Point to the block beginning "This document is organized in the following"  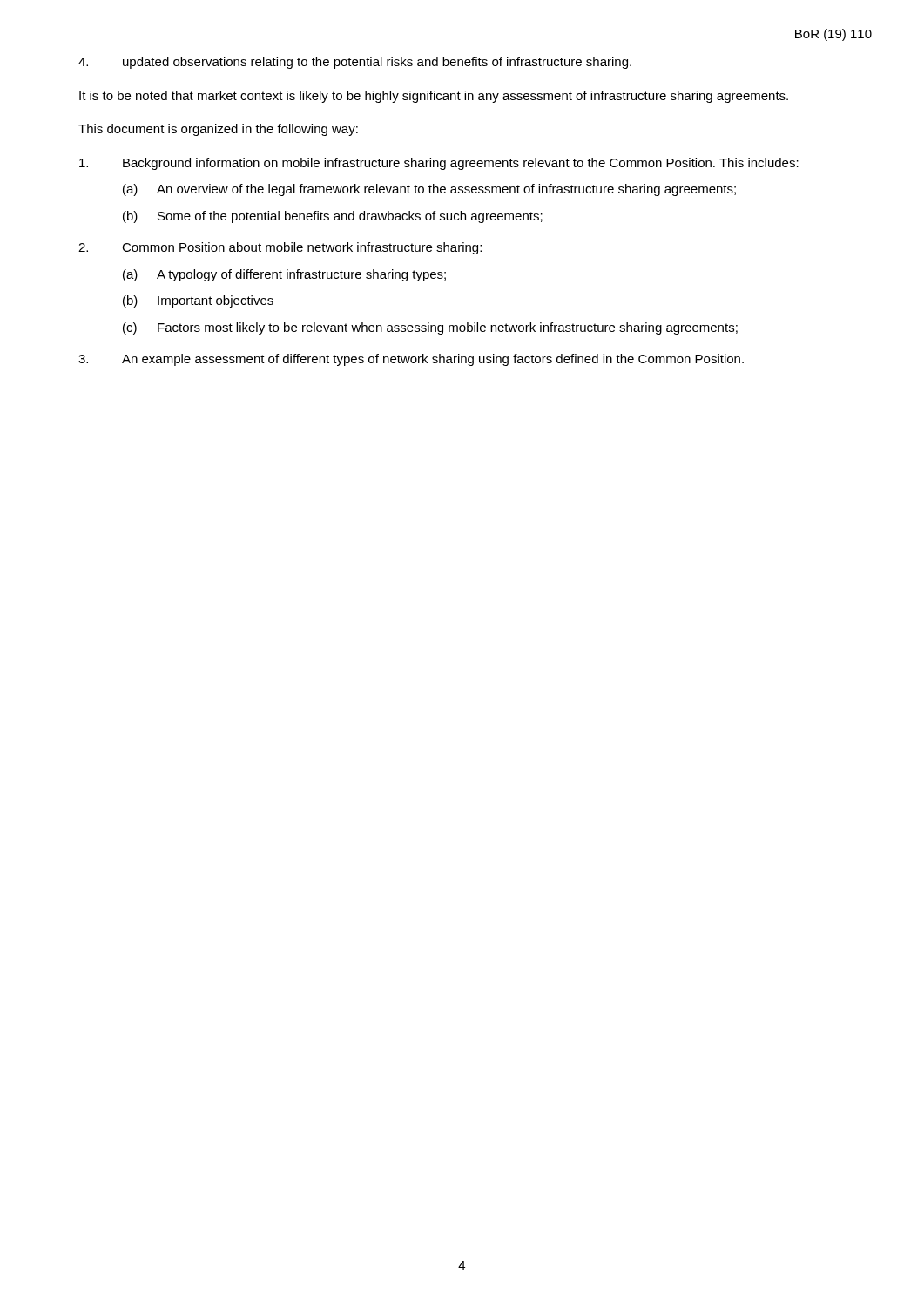(219, 129)
